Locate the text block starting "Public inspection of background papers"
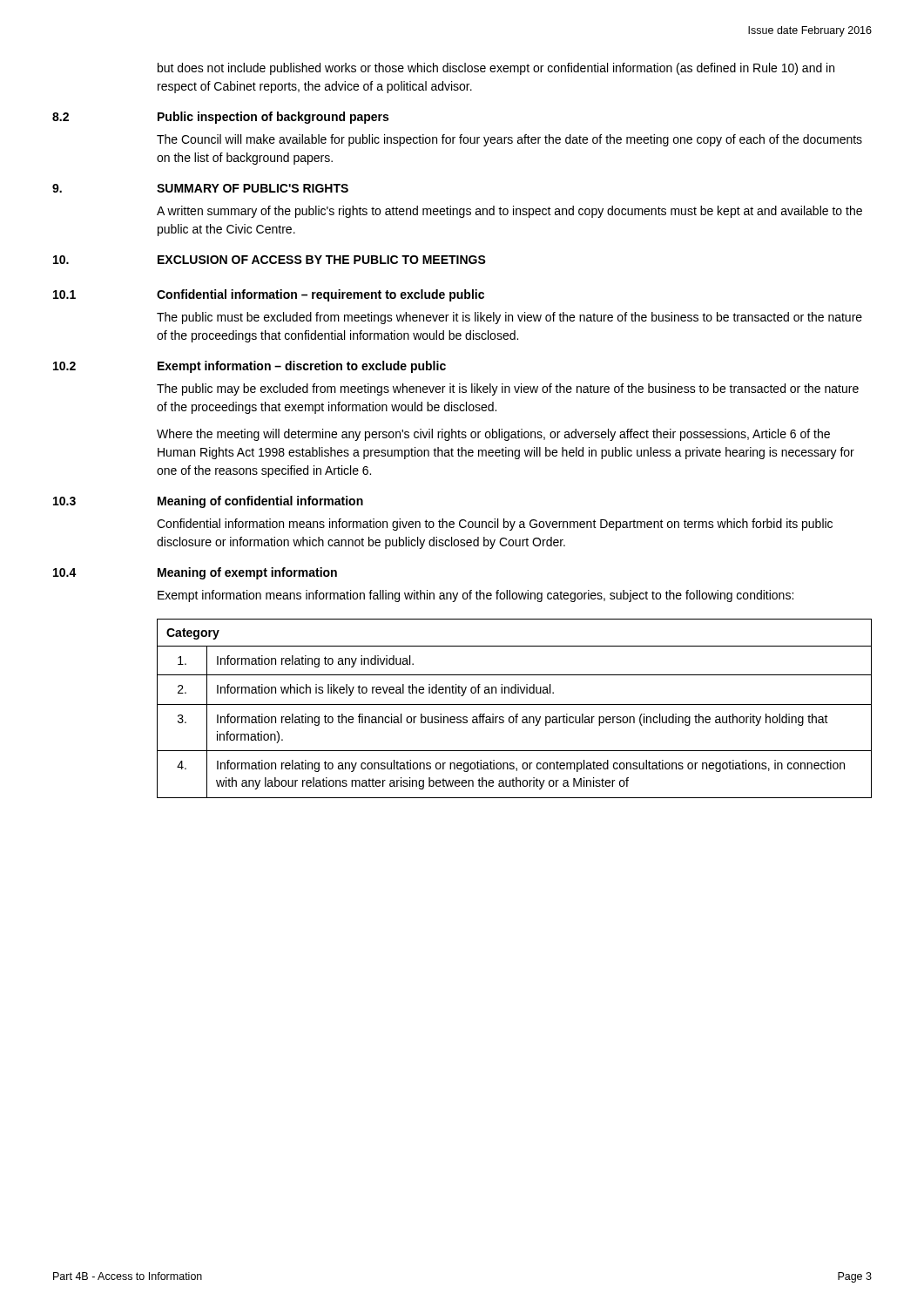The height and width of the screenshot is (1307, 924). [x=273, y=117]
